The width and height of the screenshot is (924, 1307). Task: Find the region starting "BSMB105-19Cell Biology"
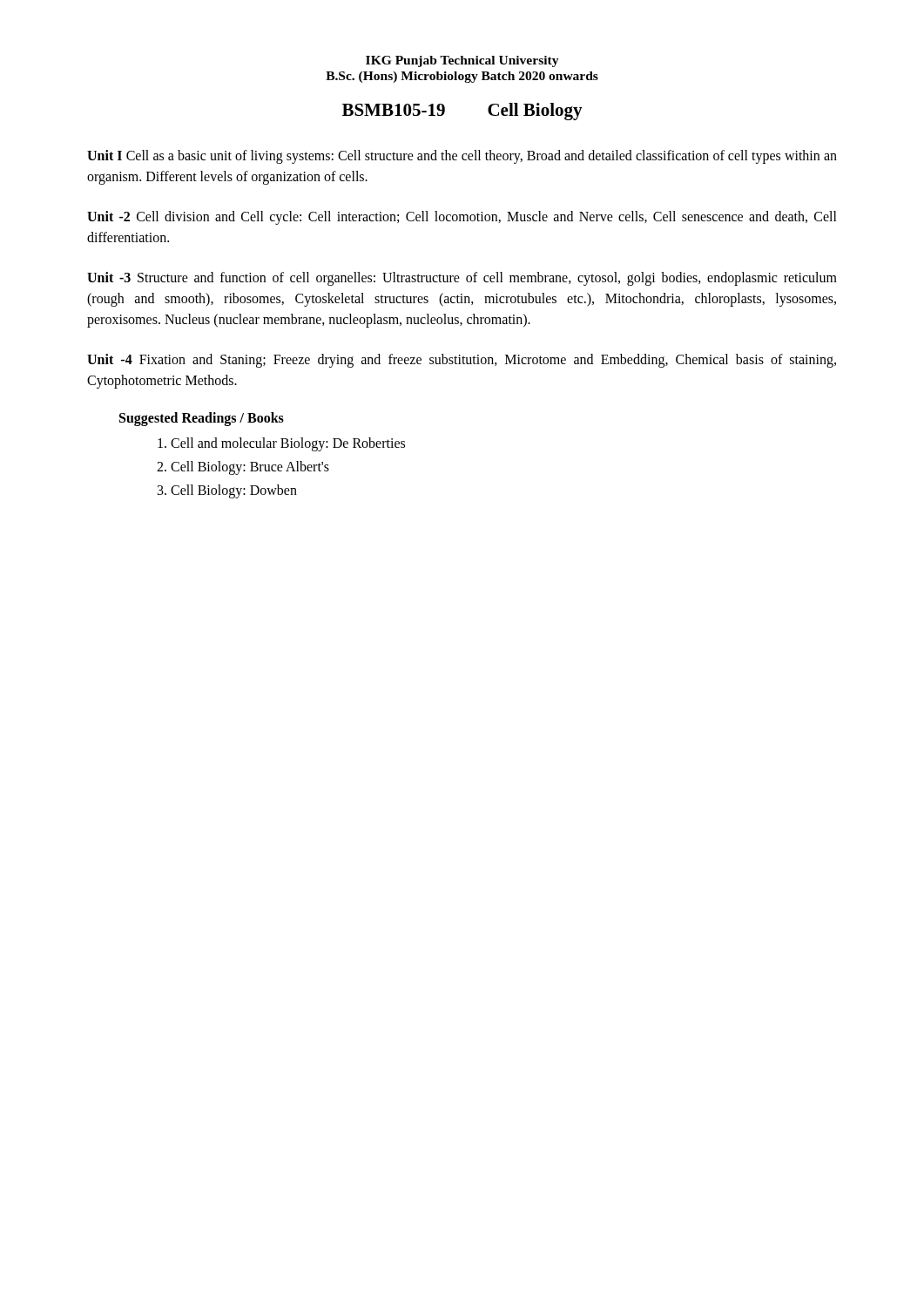pos(398,111)
